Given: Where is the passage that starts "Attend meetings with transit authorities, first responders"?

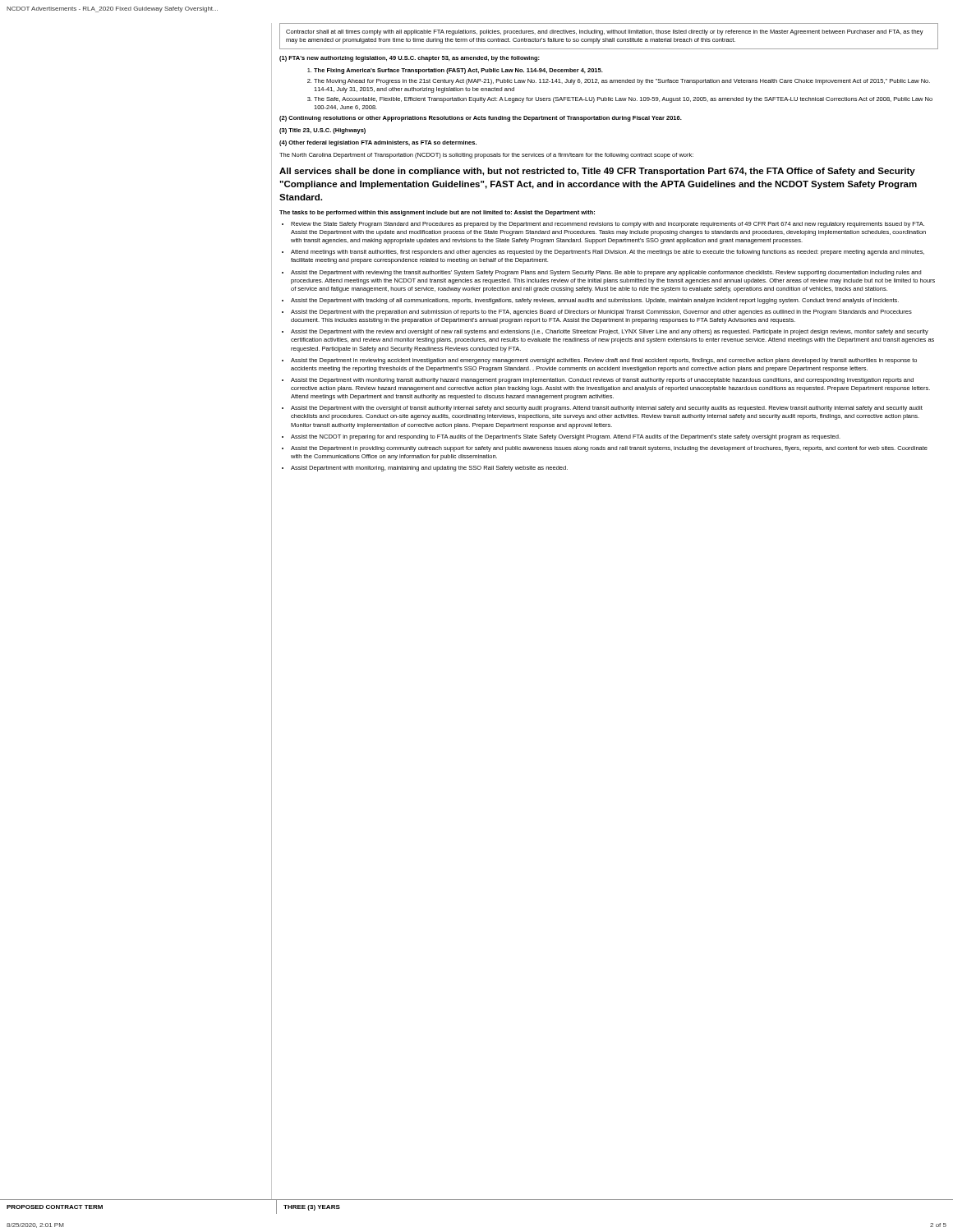Looking at the screenshot, I should (608, 256).
